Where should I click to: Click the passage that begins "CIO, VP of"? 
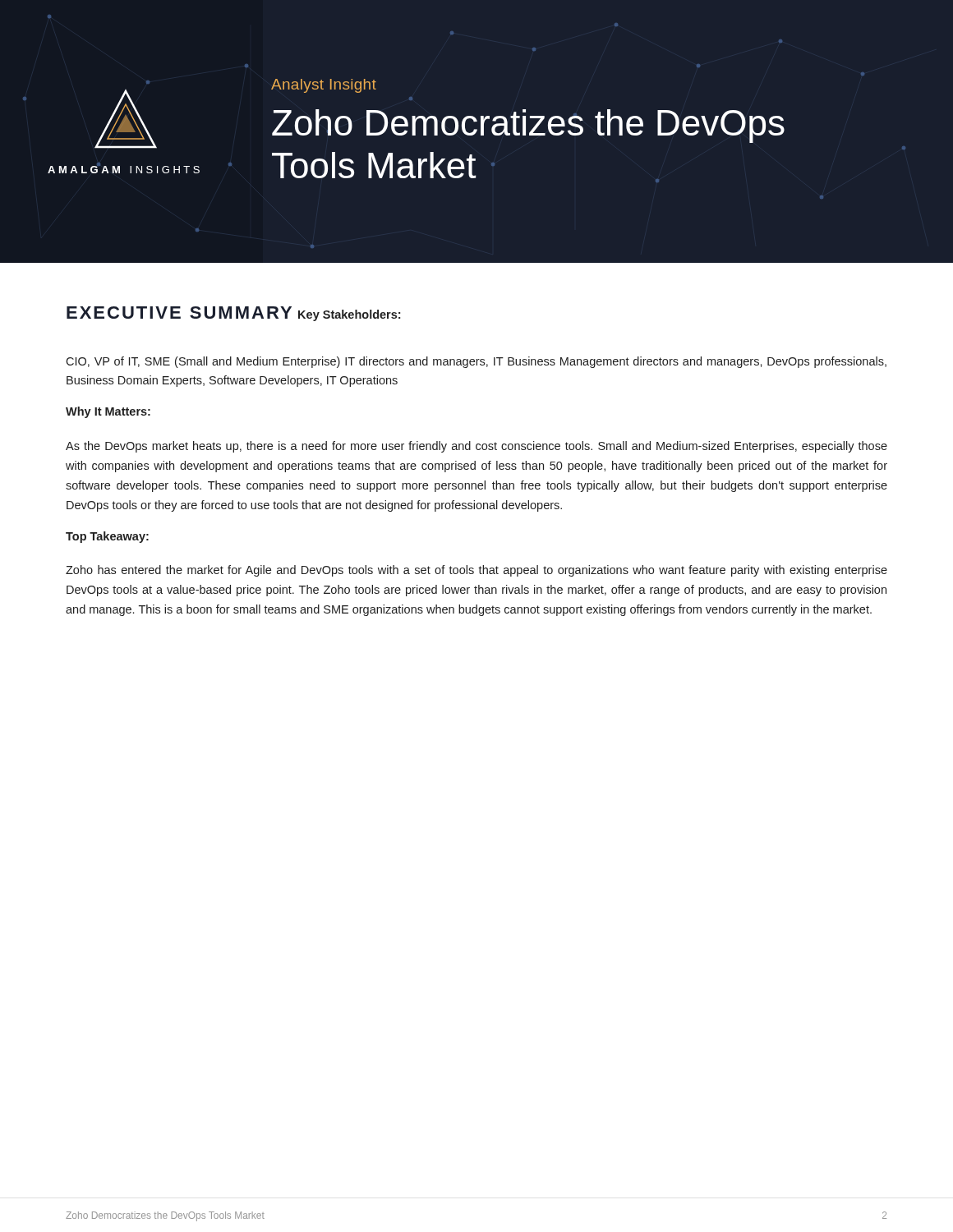point(476,372)
